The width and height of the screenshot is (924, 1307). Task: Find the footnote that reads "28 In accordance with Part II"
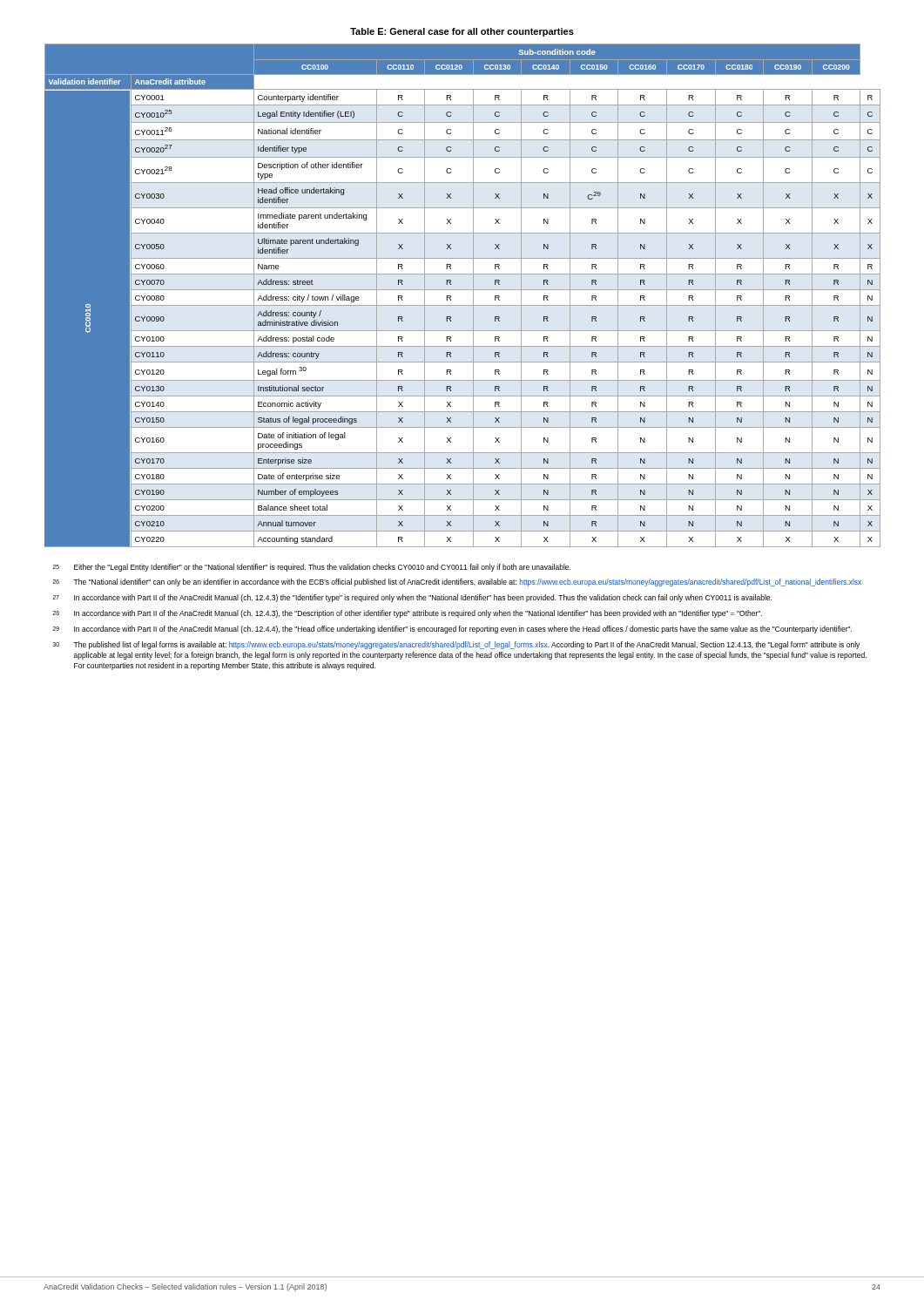click(462, 615)
